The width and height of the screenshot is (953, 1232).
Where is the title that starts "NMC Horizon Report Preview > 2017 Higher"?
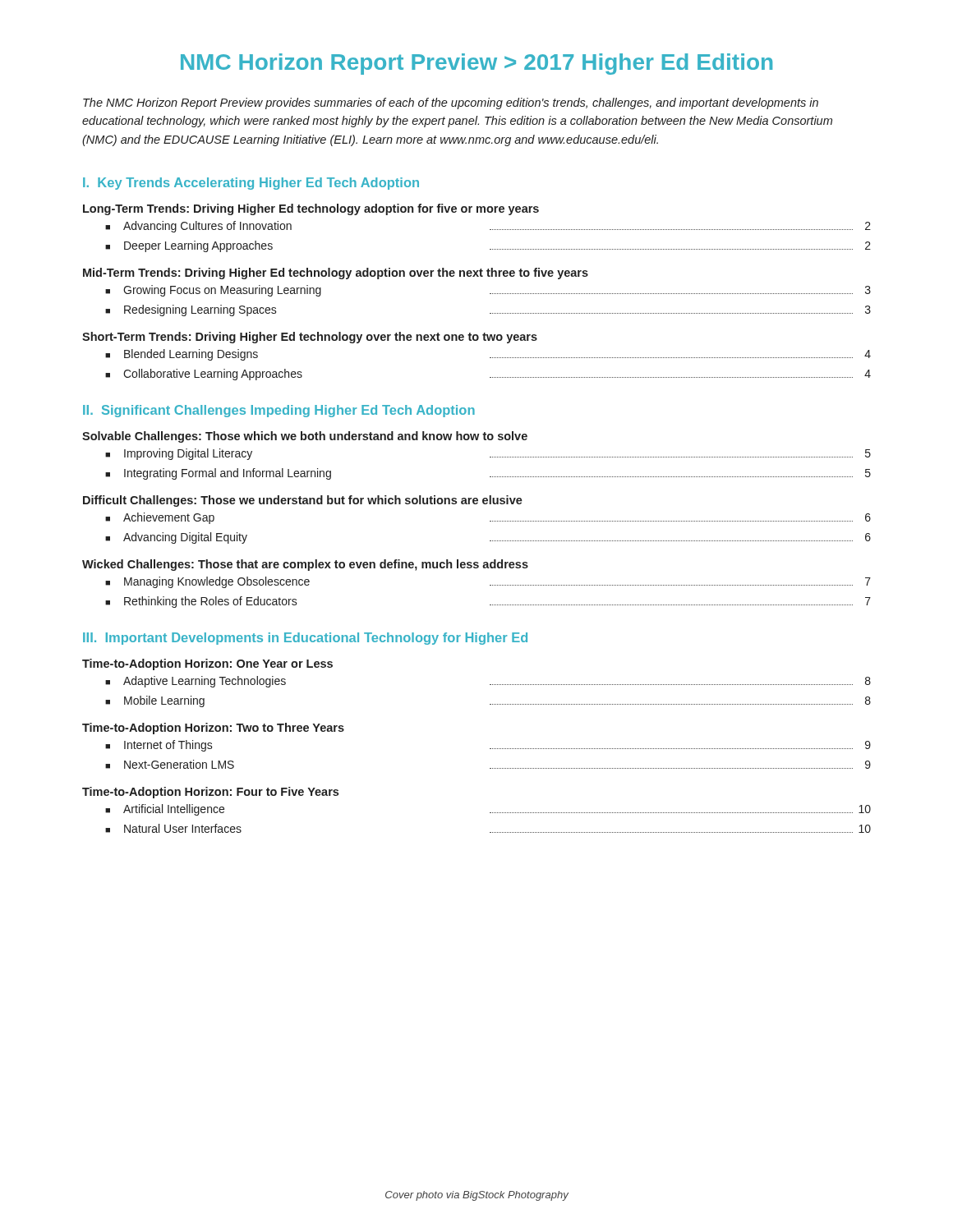pyautogui.click(x=476, y=62)
